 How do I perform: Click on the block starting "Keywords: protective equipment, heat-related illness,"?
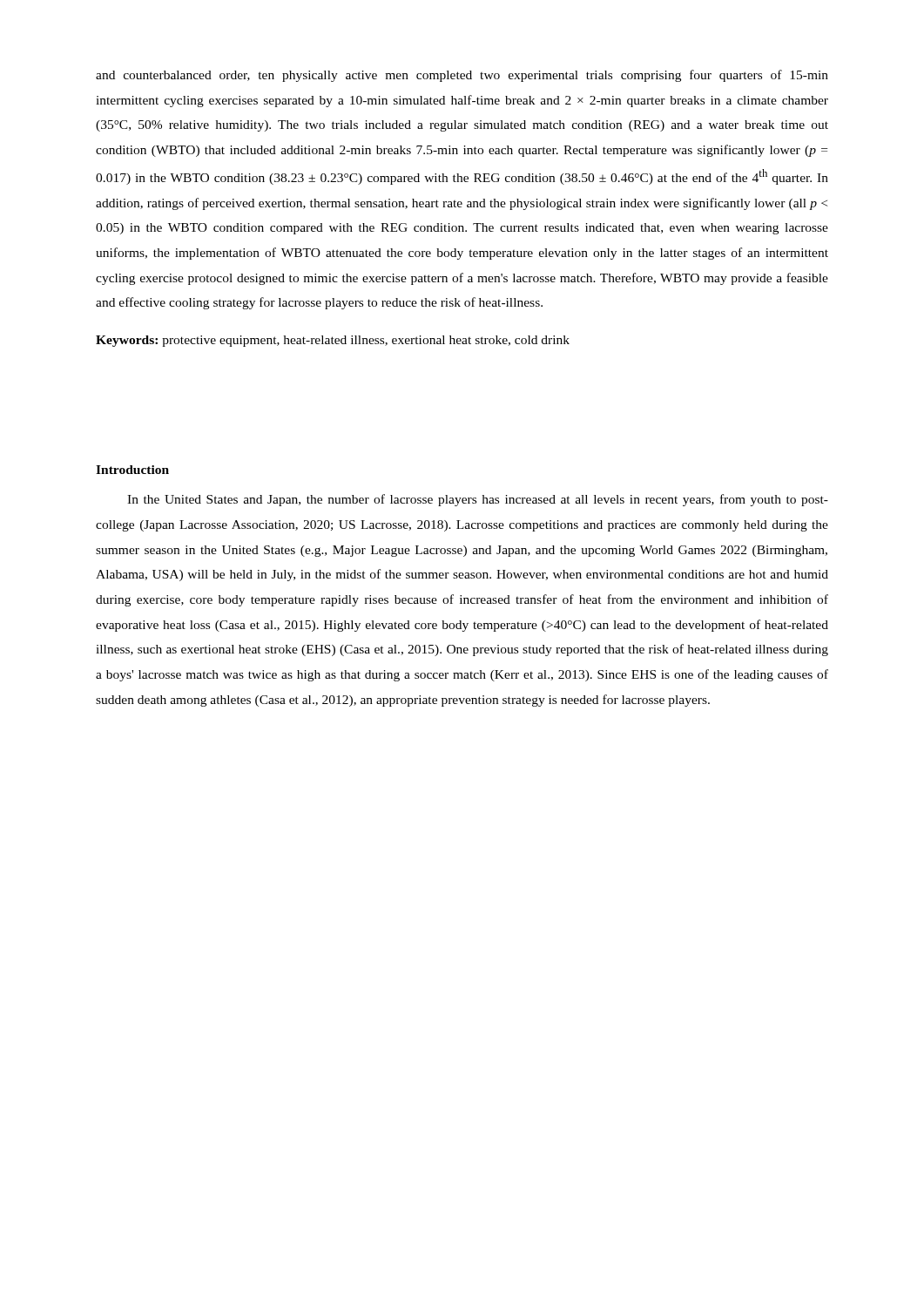tap(333, 339)
